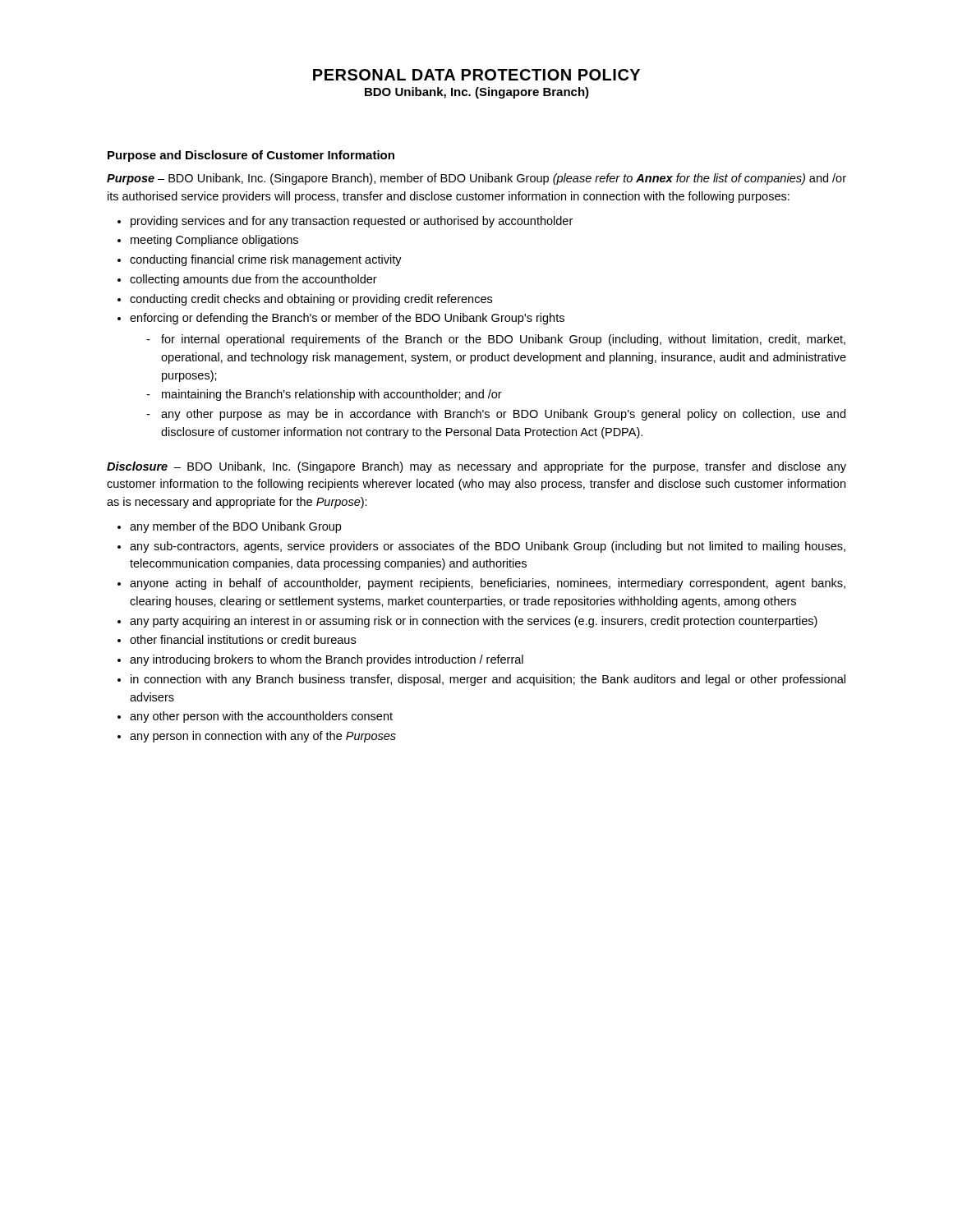Point to the block beginning "providing services and for"
Screen dimensions: 1232x953
click(476, 221)
